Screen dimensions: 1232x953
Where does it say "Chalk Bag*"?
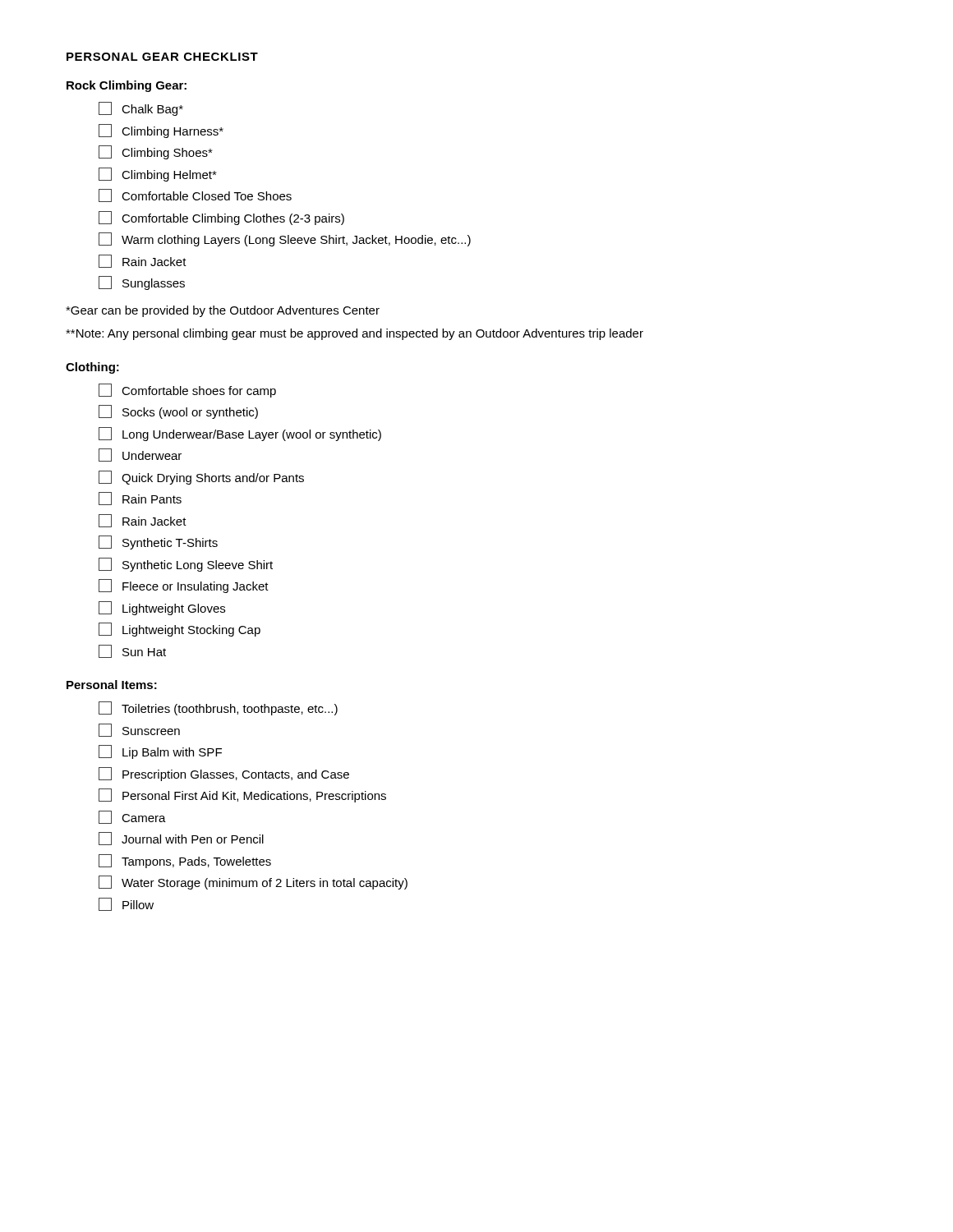point(141,109)
